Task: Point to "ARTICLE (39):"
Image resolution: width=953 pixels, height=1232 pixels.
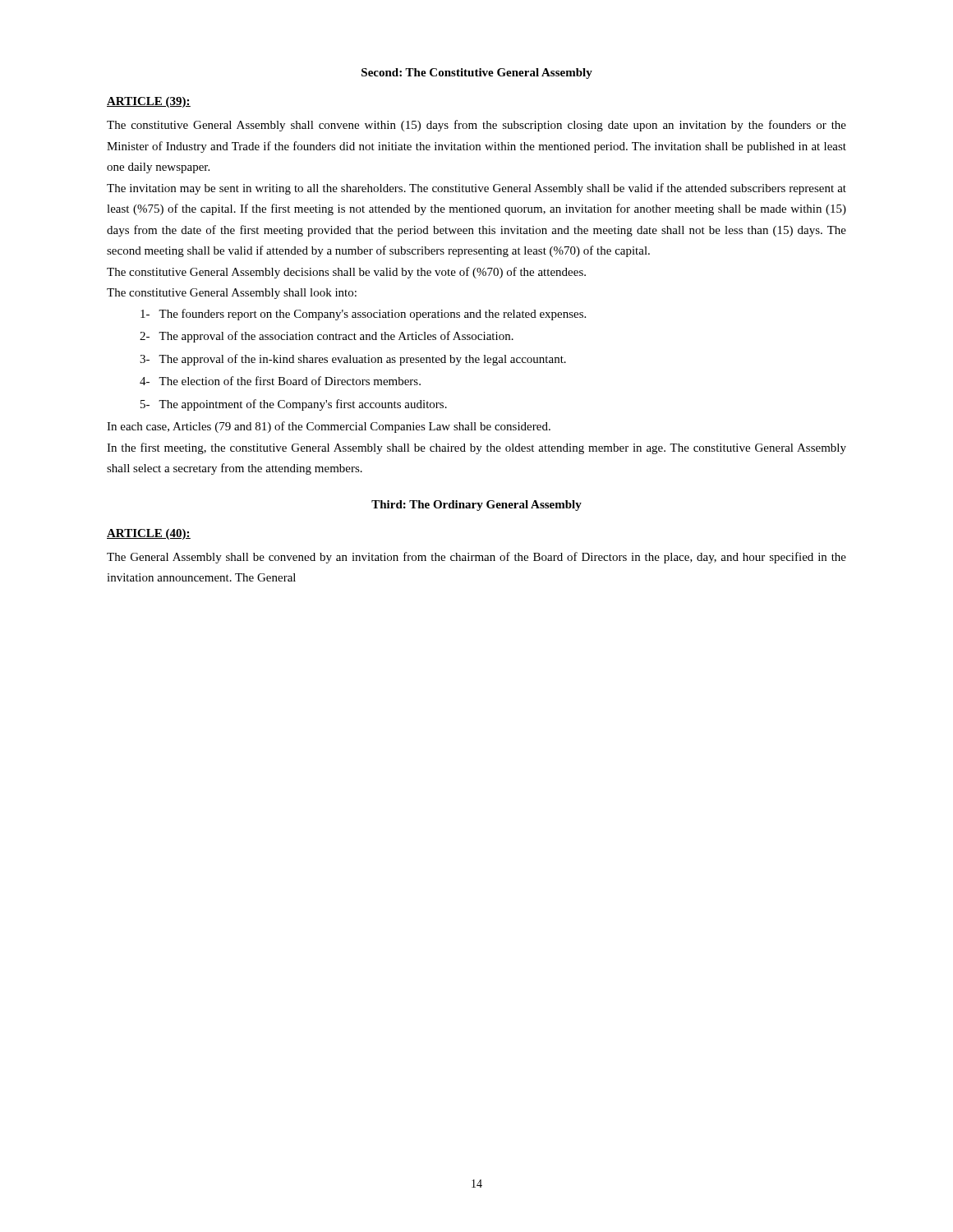Action: click(x=149, y=101)
